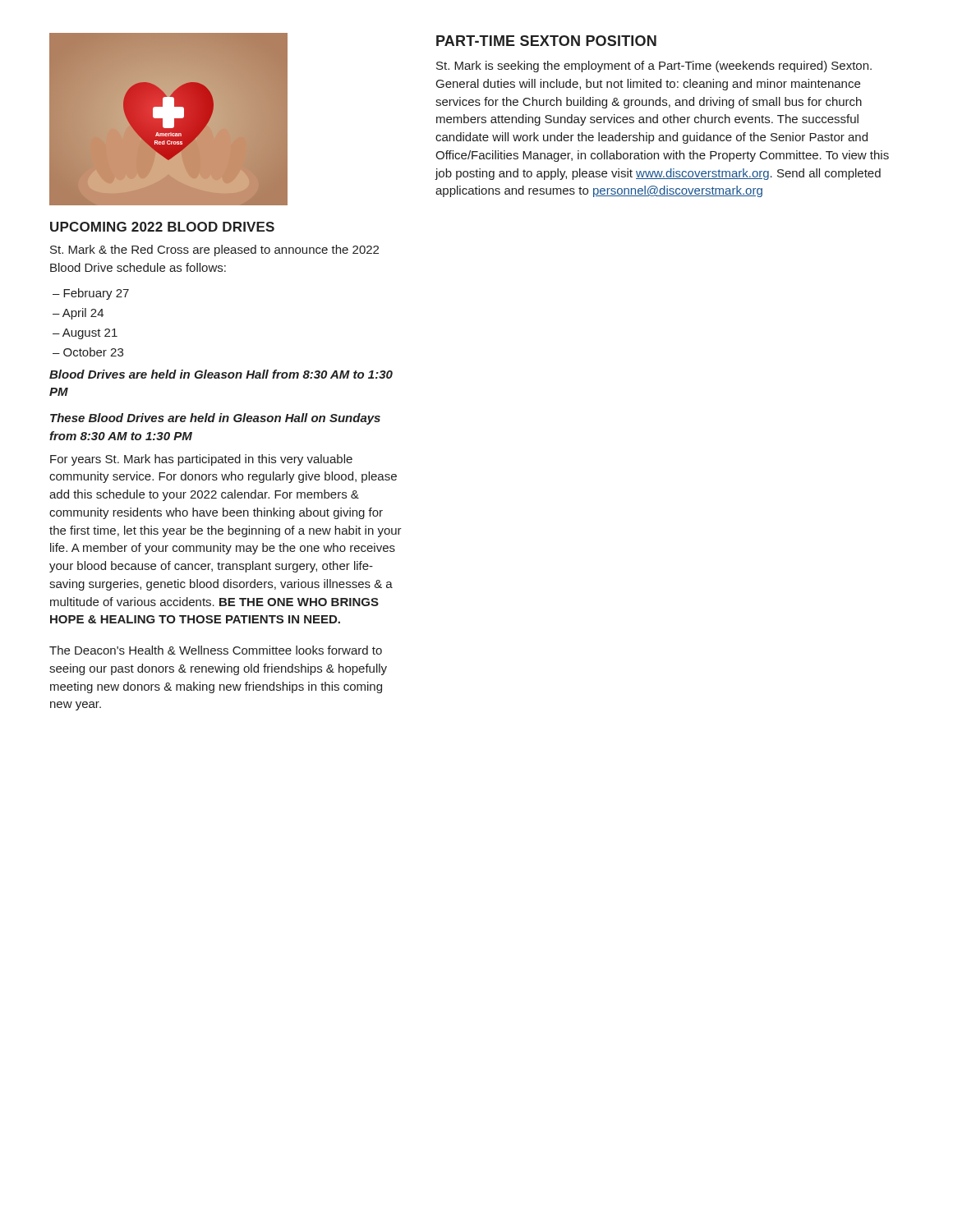Viewport: 953px width, 1232px height.
Task: Select the list item with the text "– October 23"
Action: click(88, 352)
